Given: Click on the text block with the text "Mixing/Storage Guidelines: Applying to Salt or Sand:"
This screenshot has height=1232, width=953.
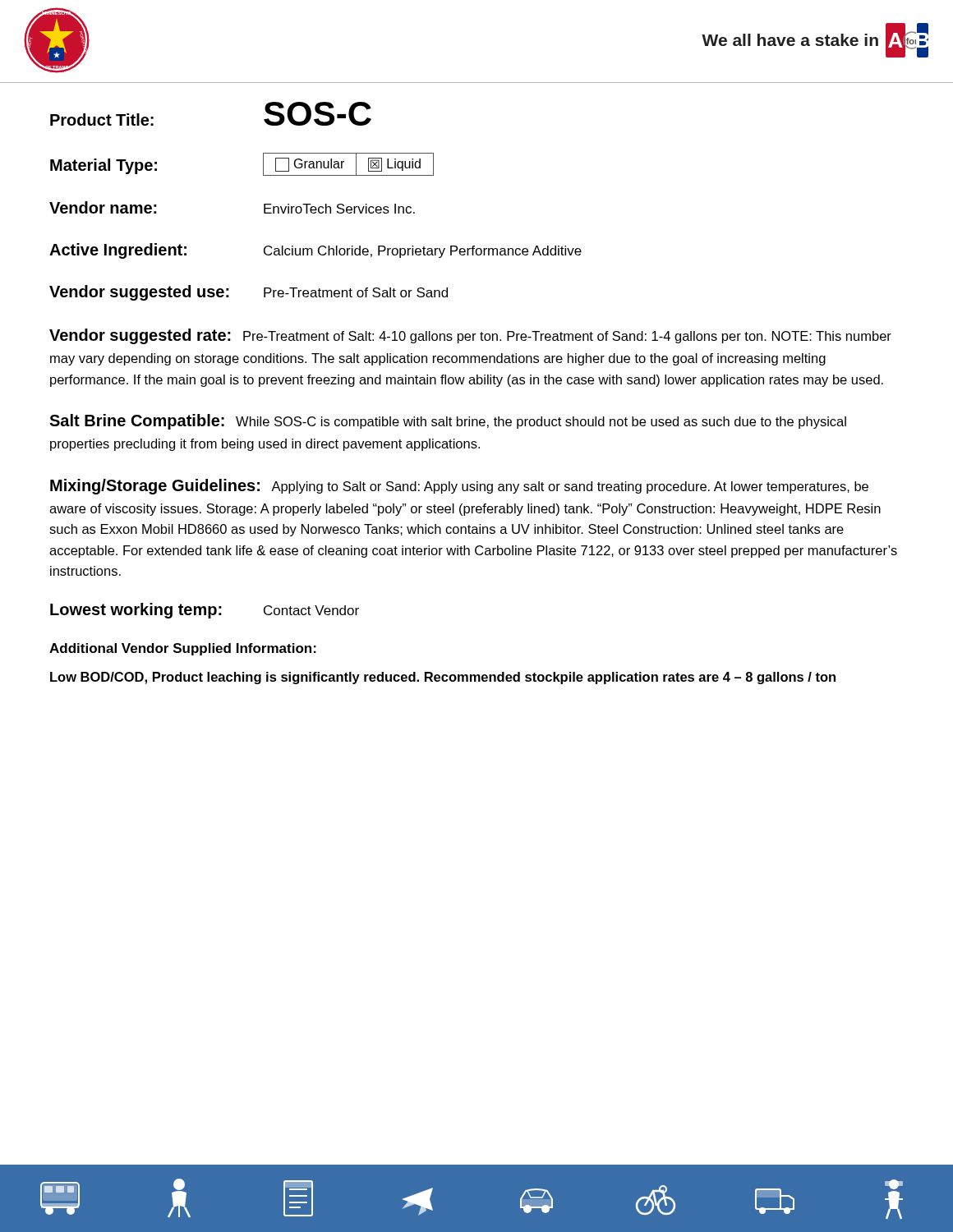Looking at the screenshot, I should tap(473, 527).
